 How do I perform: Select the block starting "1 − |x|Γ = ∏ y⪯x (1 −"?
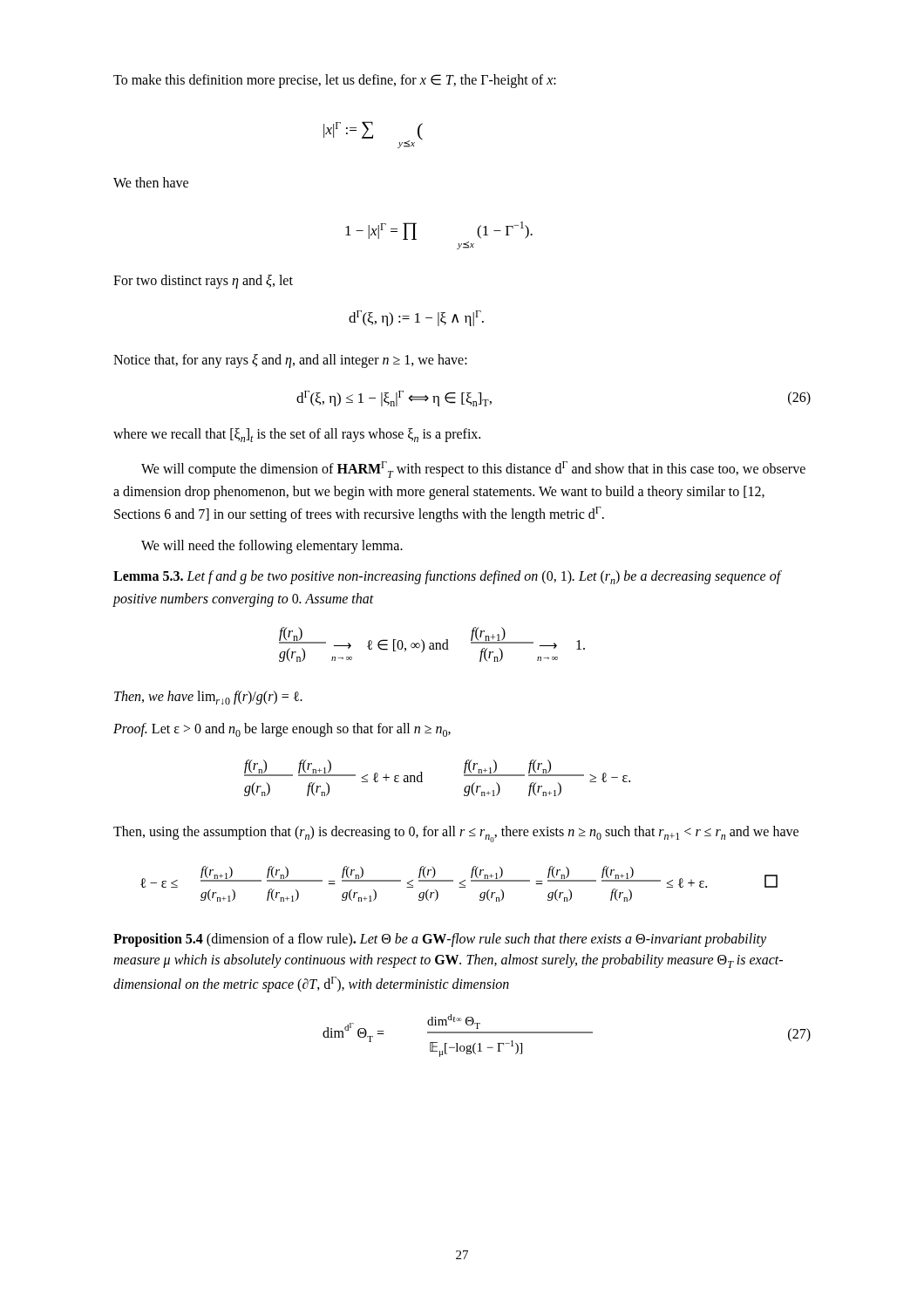click(x=374, y=231)
